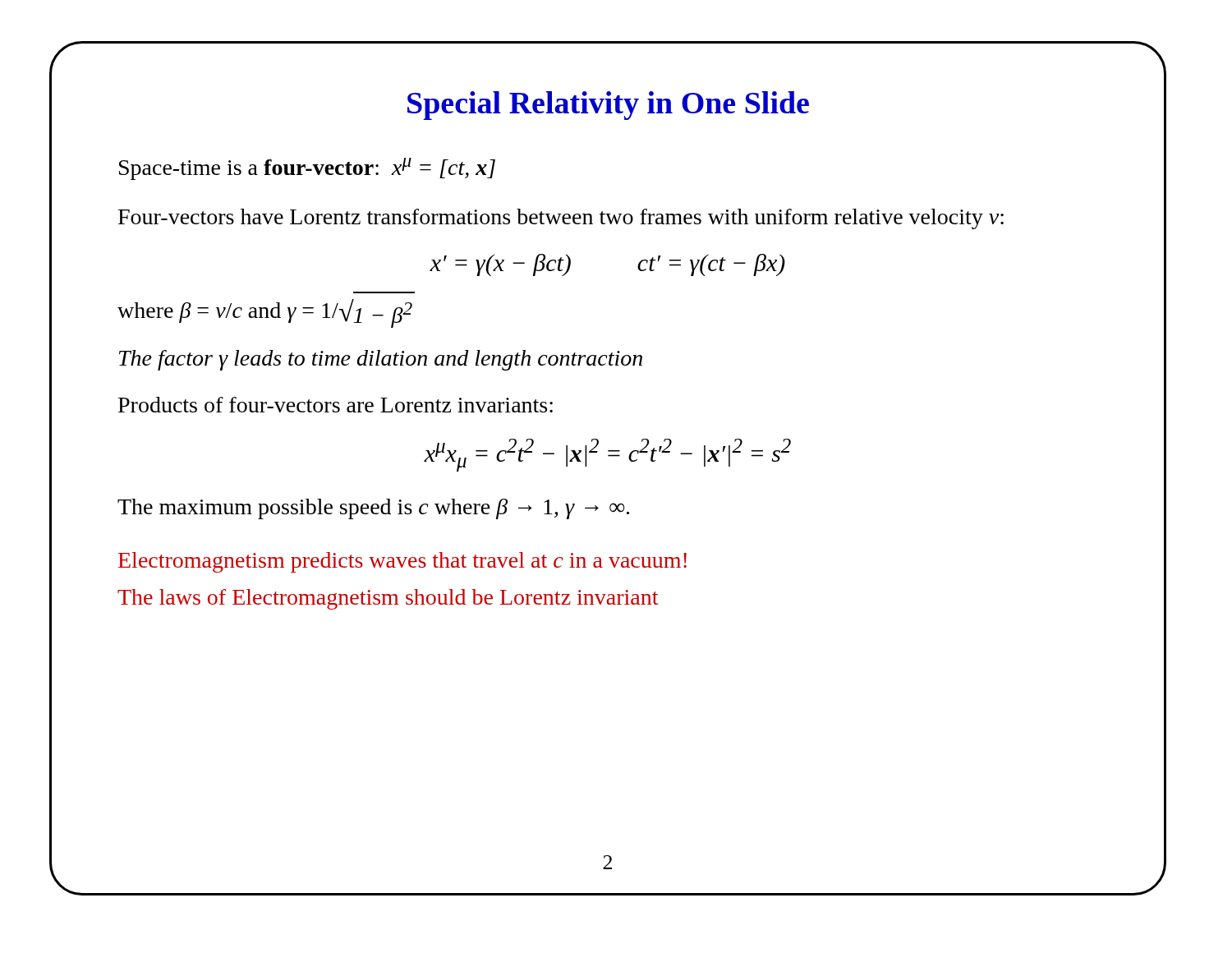Find the text starting "The factor γ leads to"
This screenshot has height=953, width=1232.
[x=380, y=358]
